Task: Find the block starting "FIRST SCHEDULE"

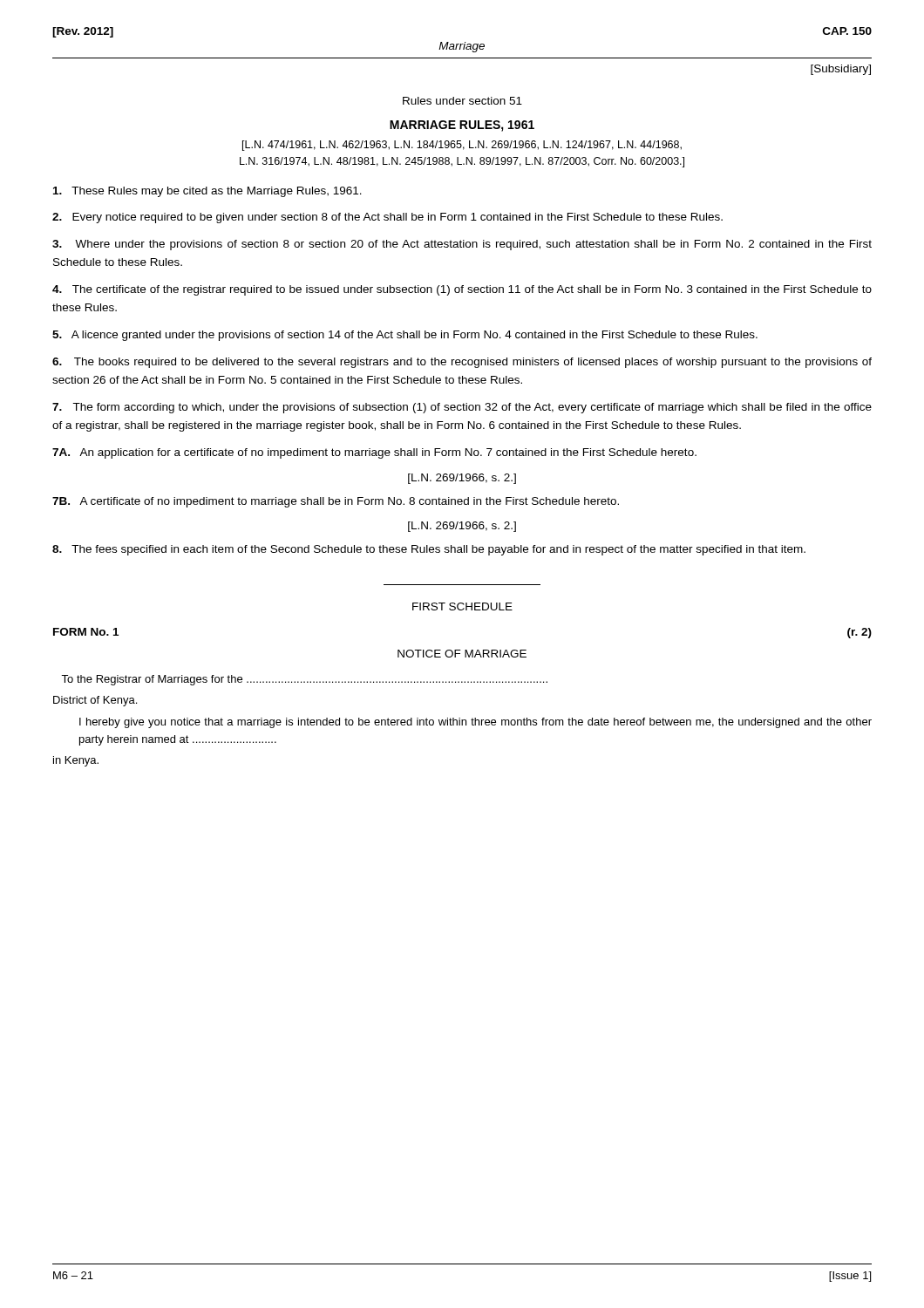Action: 462,607
